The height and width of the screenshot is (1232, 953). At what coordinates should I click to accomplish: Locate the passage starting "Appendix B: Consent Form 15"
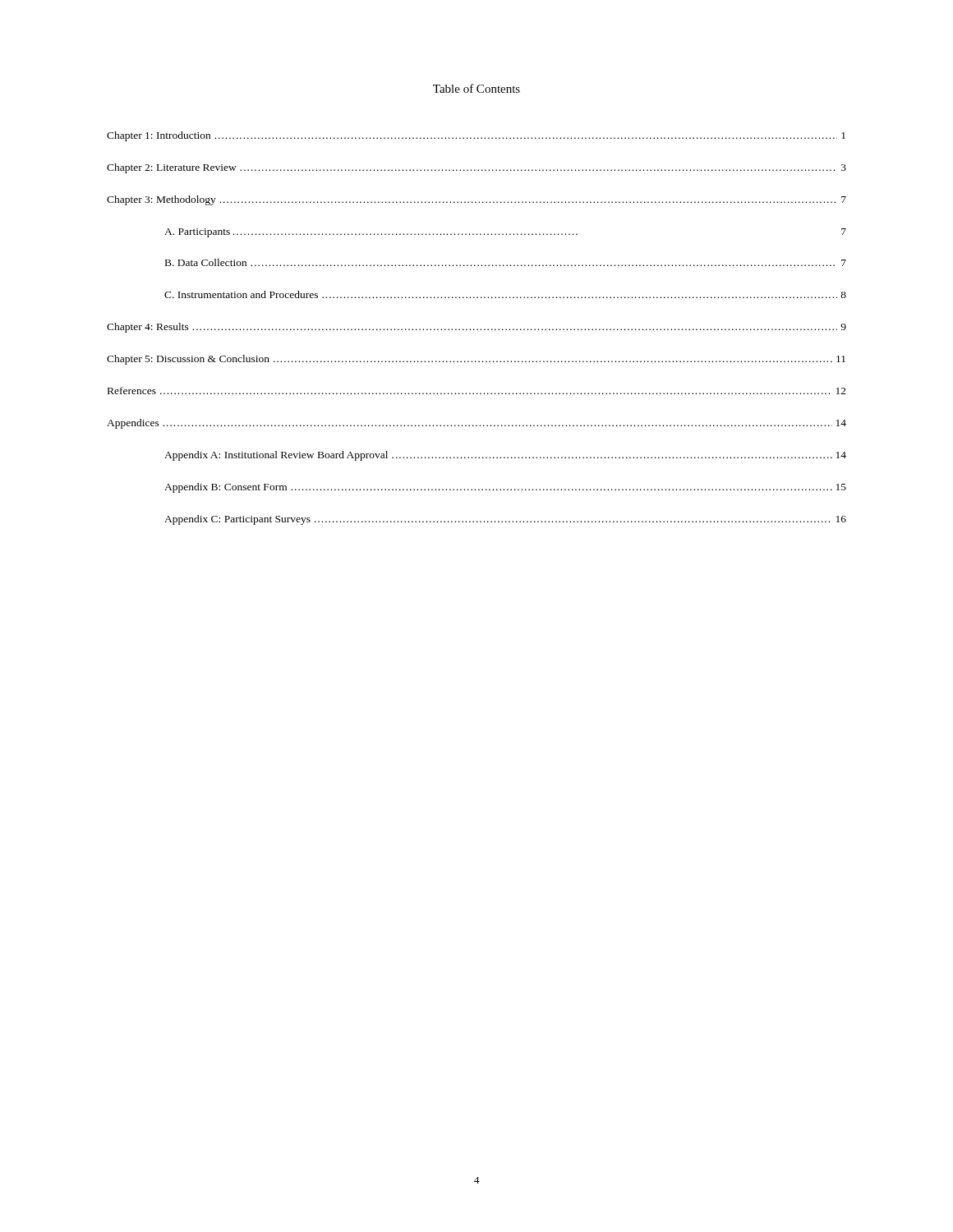coord(505,487)
